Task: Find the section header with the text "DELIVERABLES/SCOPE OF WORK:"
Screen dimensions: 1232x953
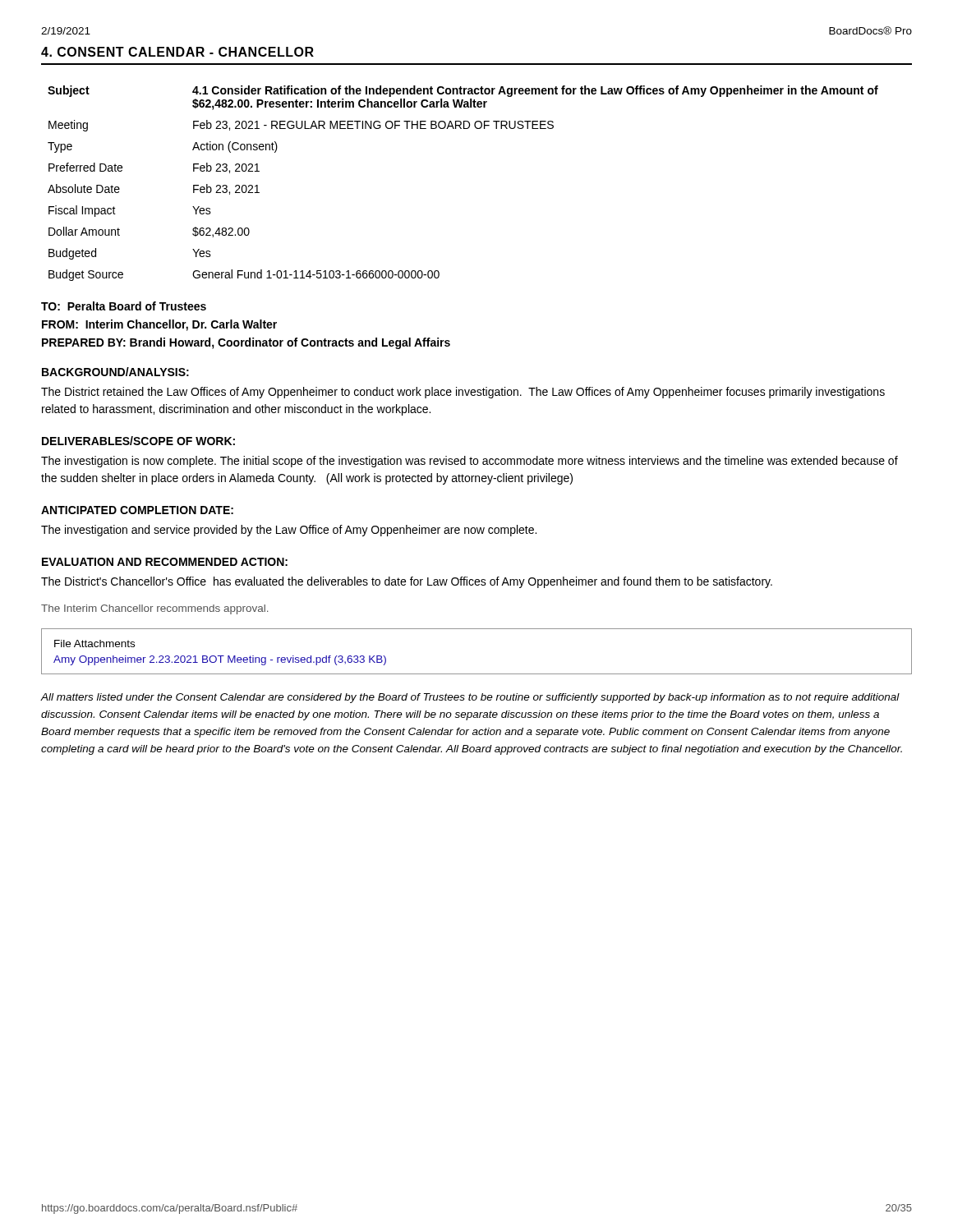Action: pos(139,441)
